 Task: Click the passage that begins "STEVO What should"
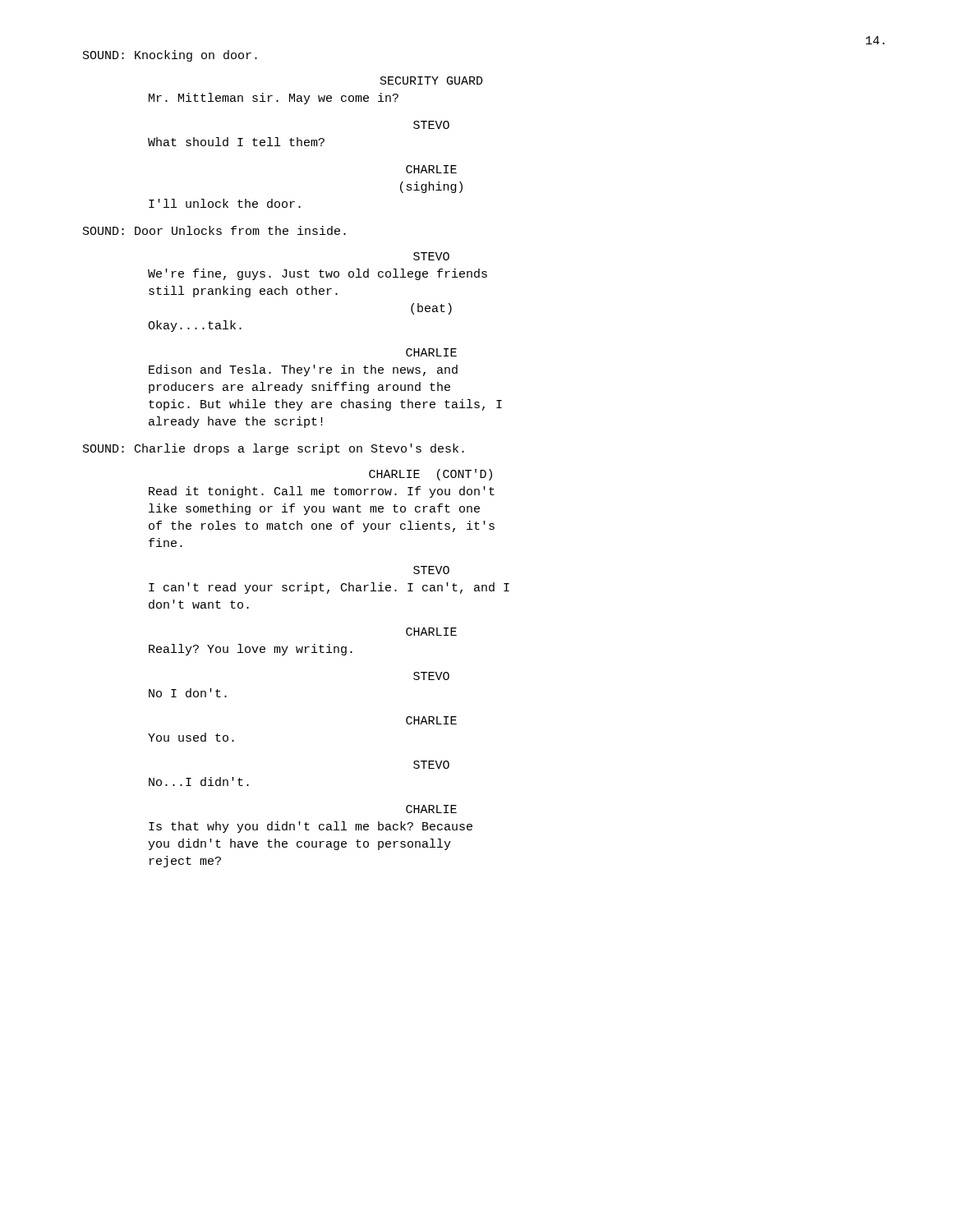[x=431, y=136]
